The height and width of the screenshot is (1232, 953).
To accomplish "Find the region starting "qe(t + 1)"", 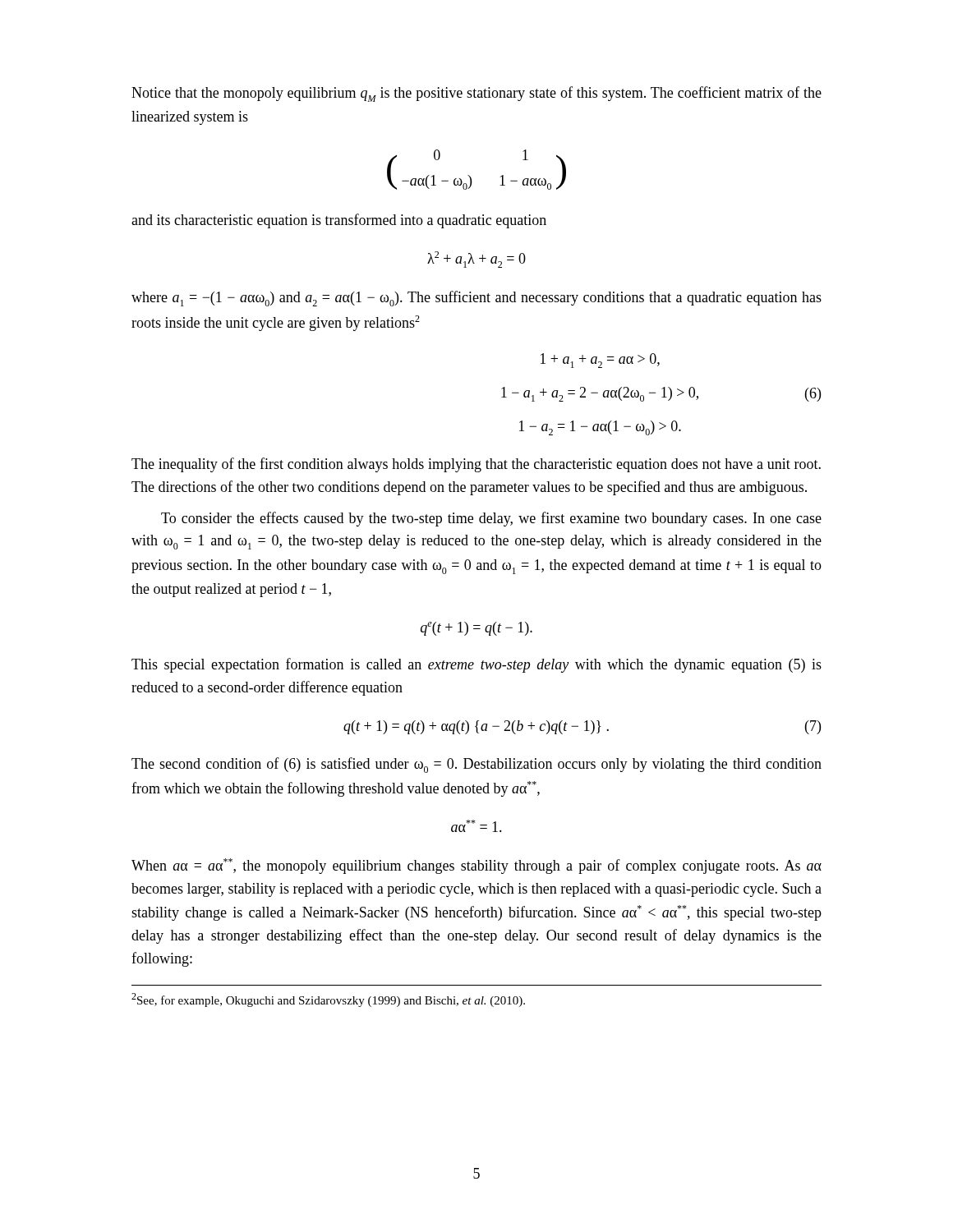I will tap(476, 628).
